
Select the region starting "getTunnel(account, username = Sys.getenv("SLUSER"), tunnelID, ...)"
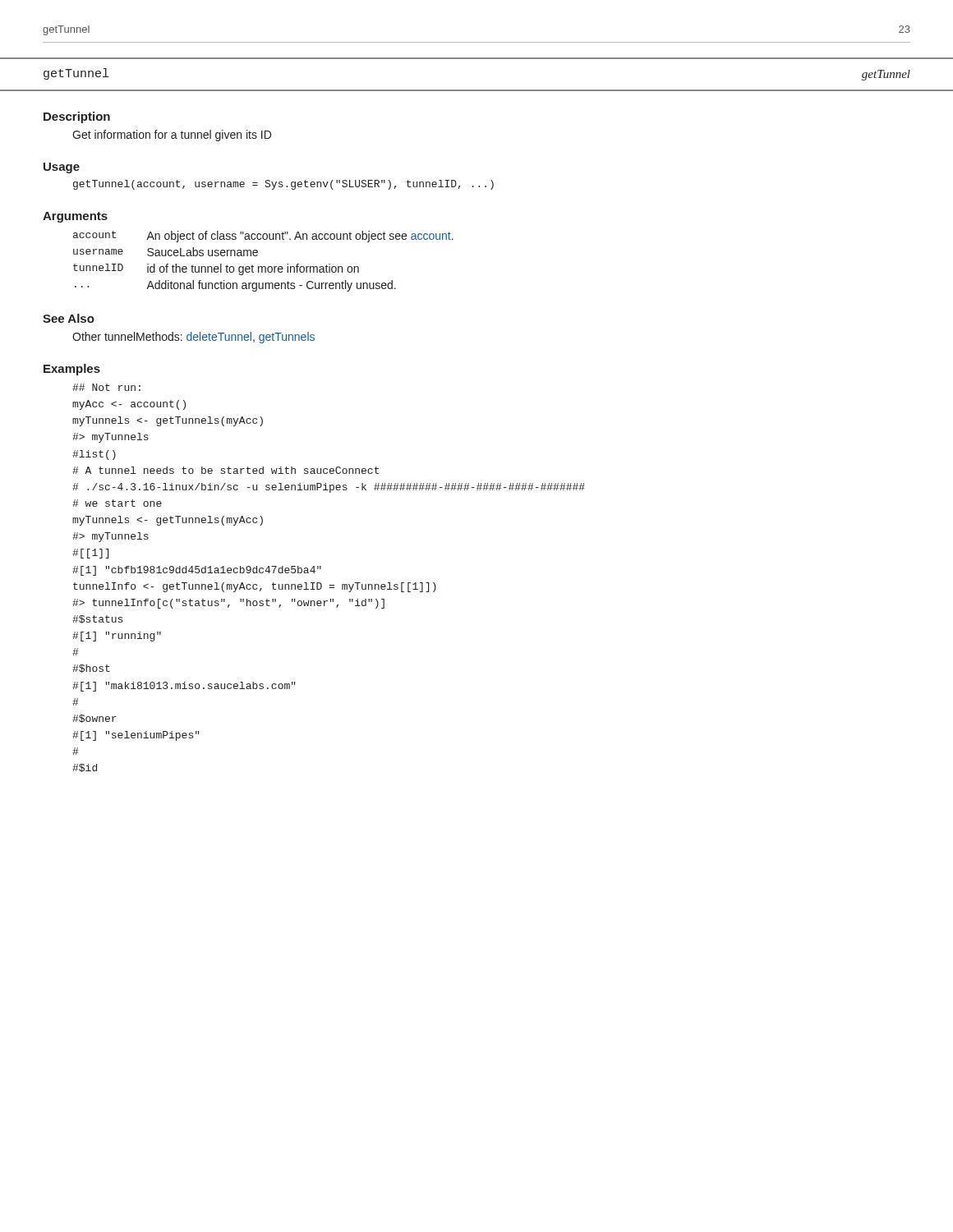click(x=284, y=184)
